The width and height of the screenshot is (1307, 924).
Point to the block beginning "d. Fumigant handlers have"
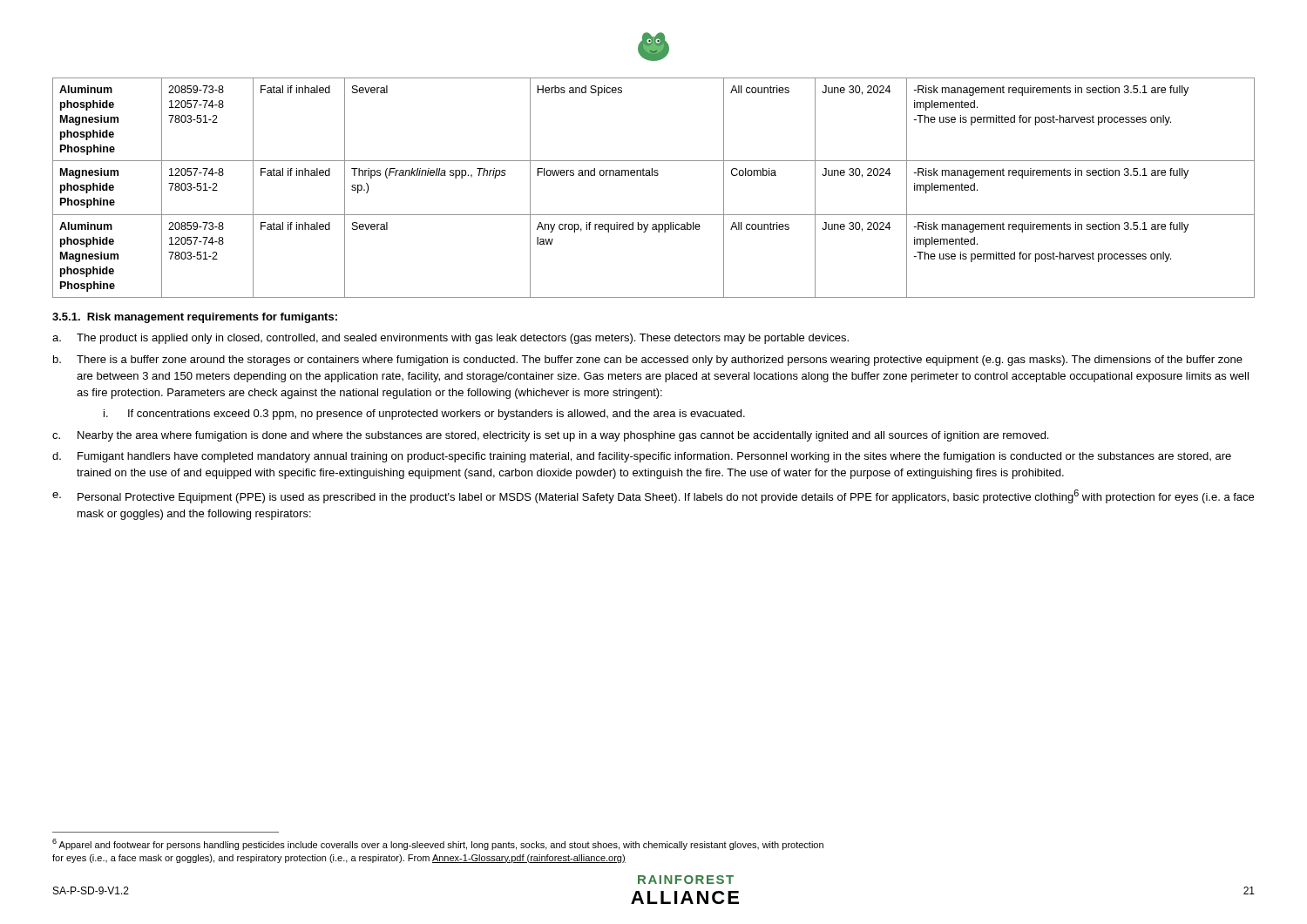pyautogui.click(x=654, y=465)
